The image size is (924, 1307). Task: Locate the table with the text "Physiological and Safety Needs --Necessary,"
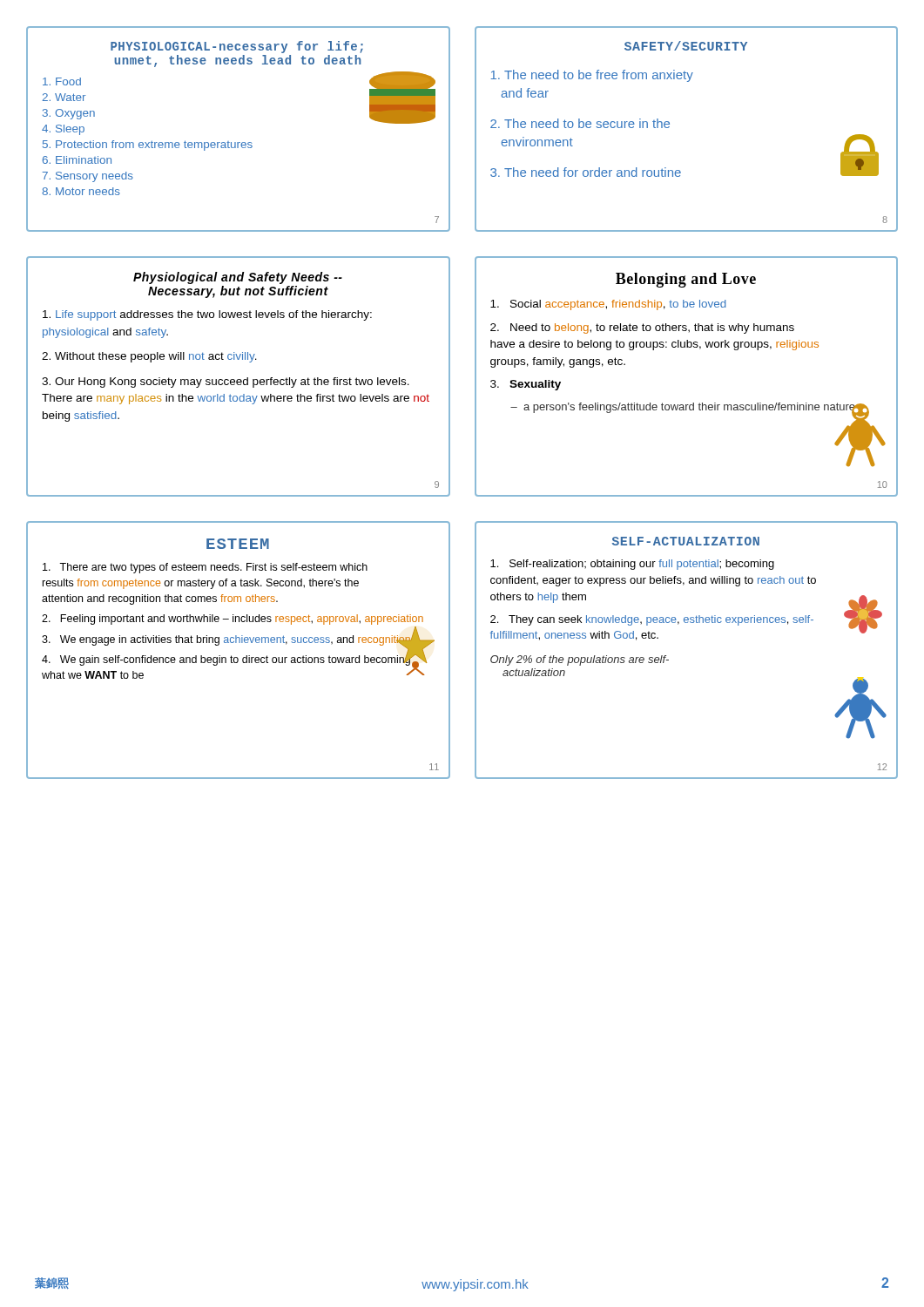point(238,376)
